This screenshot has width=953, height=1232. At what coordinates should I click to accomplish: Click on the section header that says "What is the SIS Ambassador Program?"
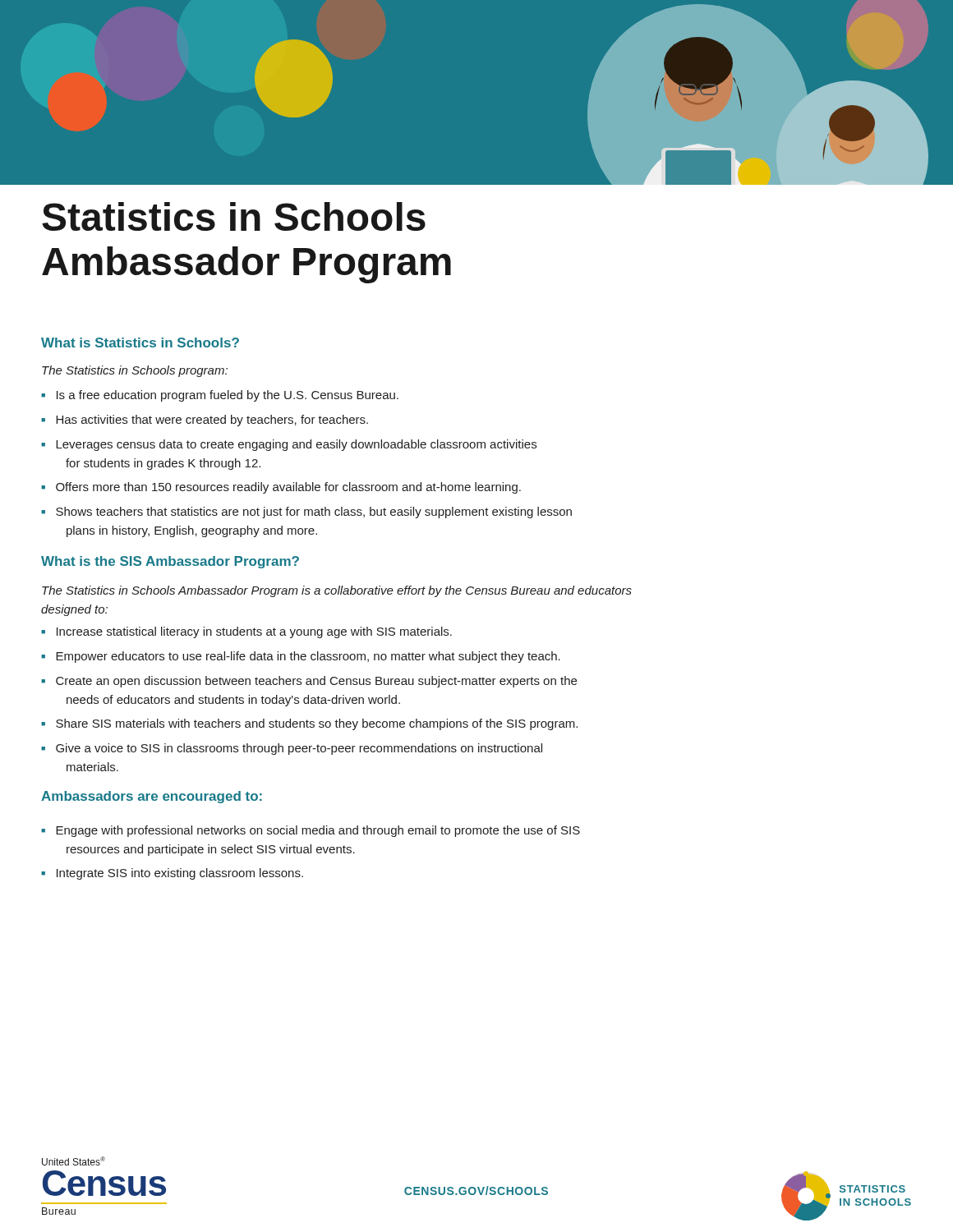170,562
